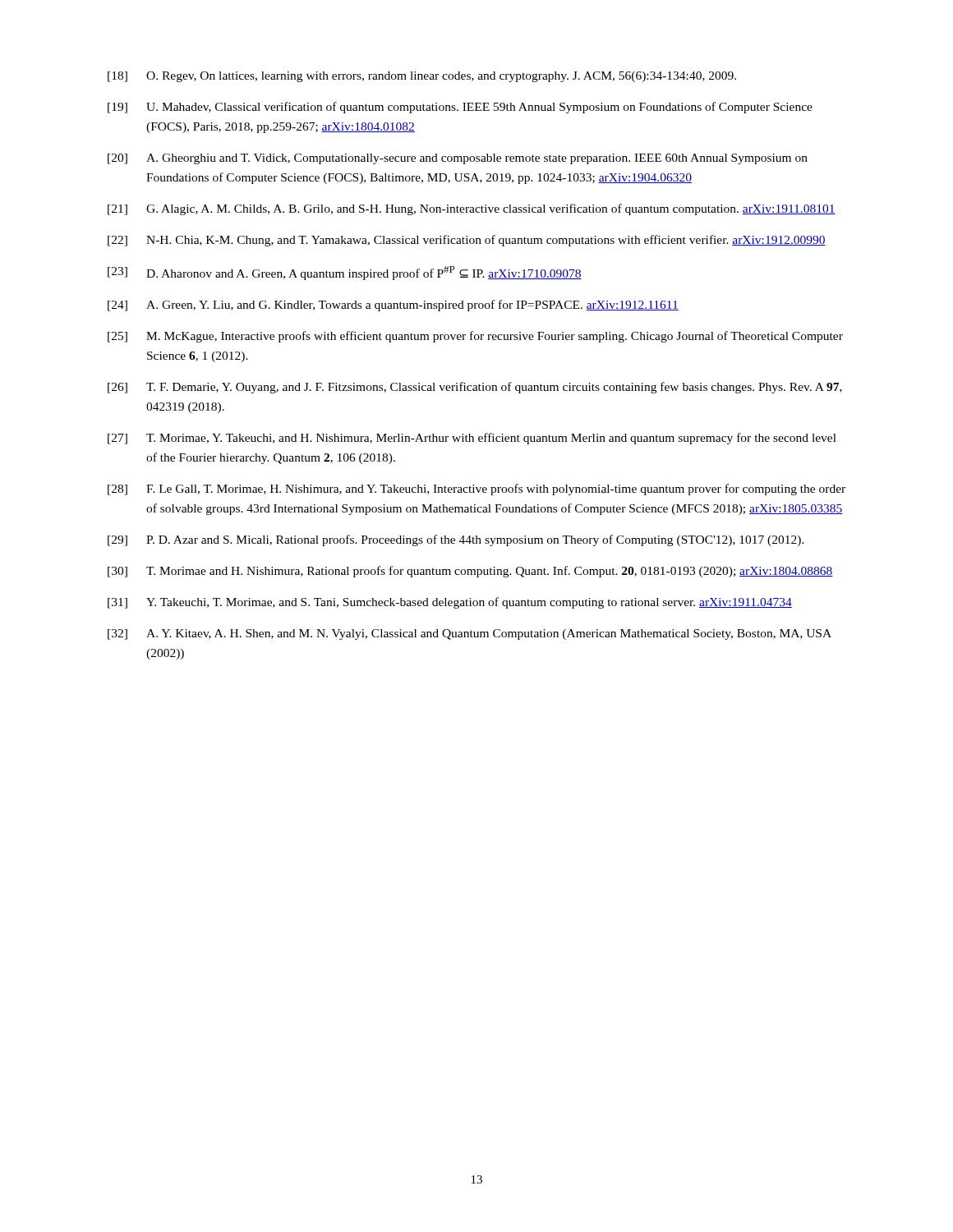Locate the list item that says "[30] T. Morimae and H. Nishimura,"

(x=476, y=571)
